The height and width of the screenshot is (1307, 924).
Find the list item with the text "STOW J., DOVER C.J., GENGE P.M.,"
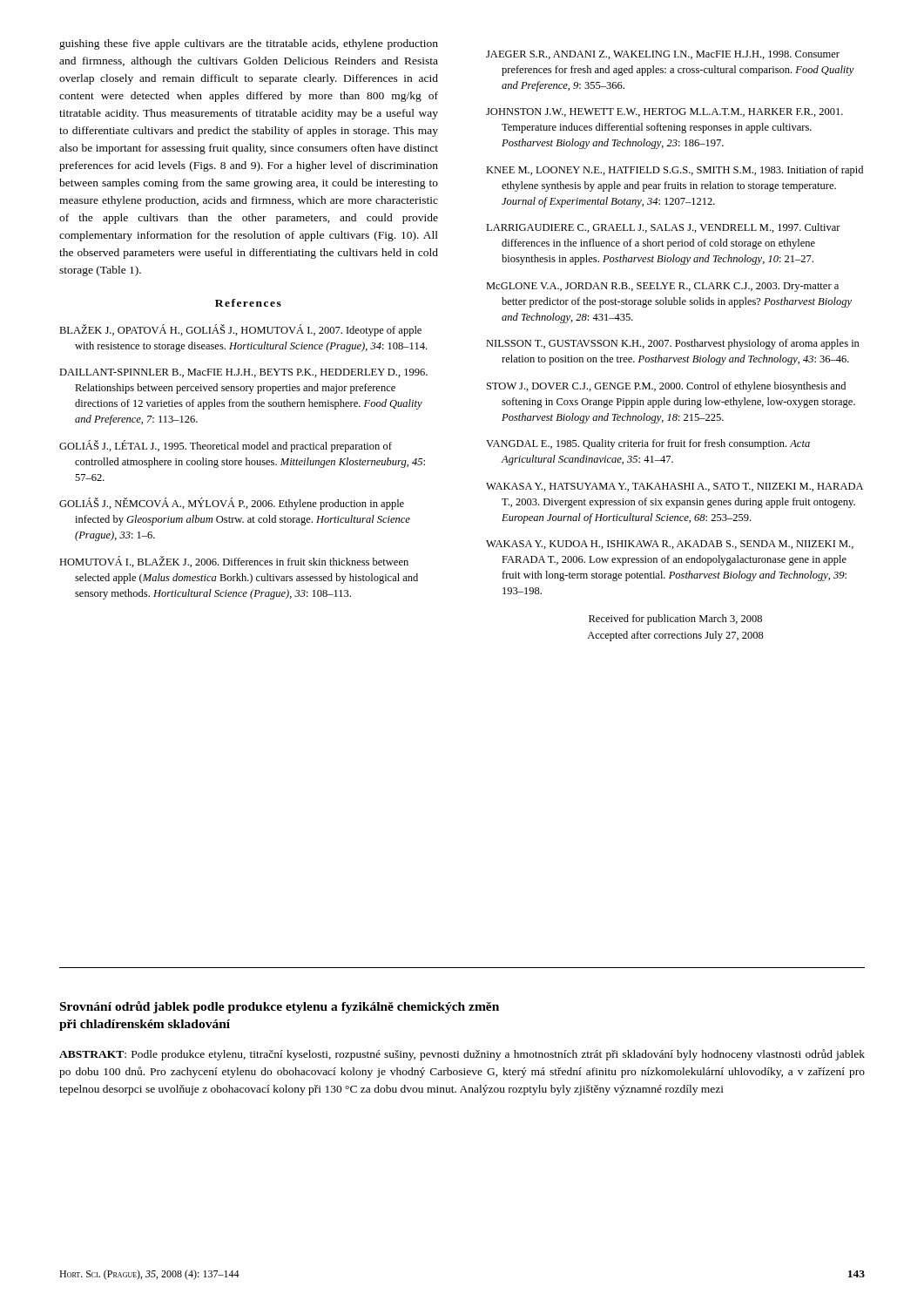coord(675,401)
